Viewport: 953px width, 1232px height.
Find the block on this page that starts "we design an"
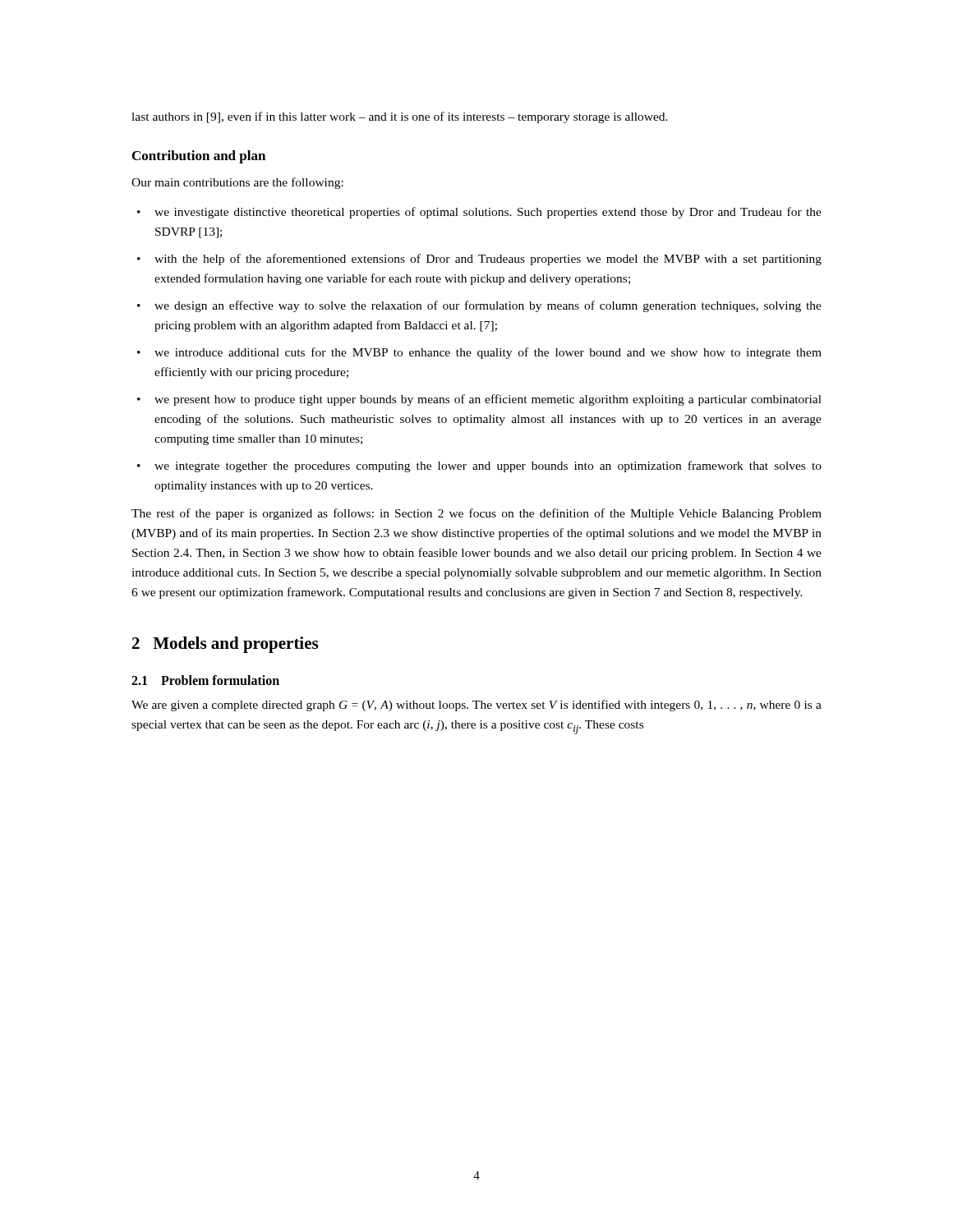[x=488, y=315]
